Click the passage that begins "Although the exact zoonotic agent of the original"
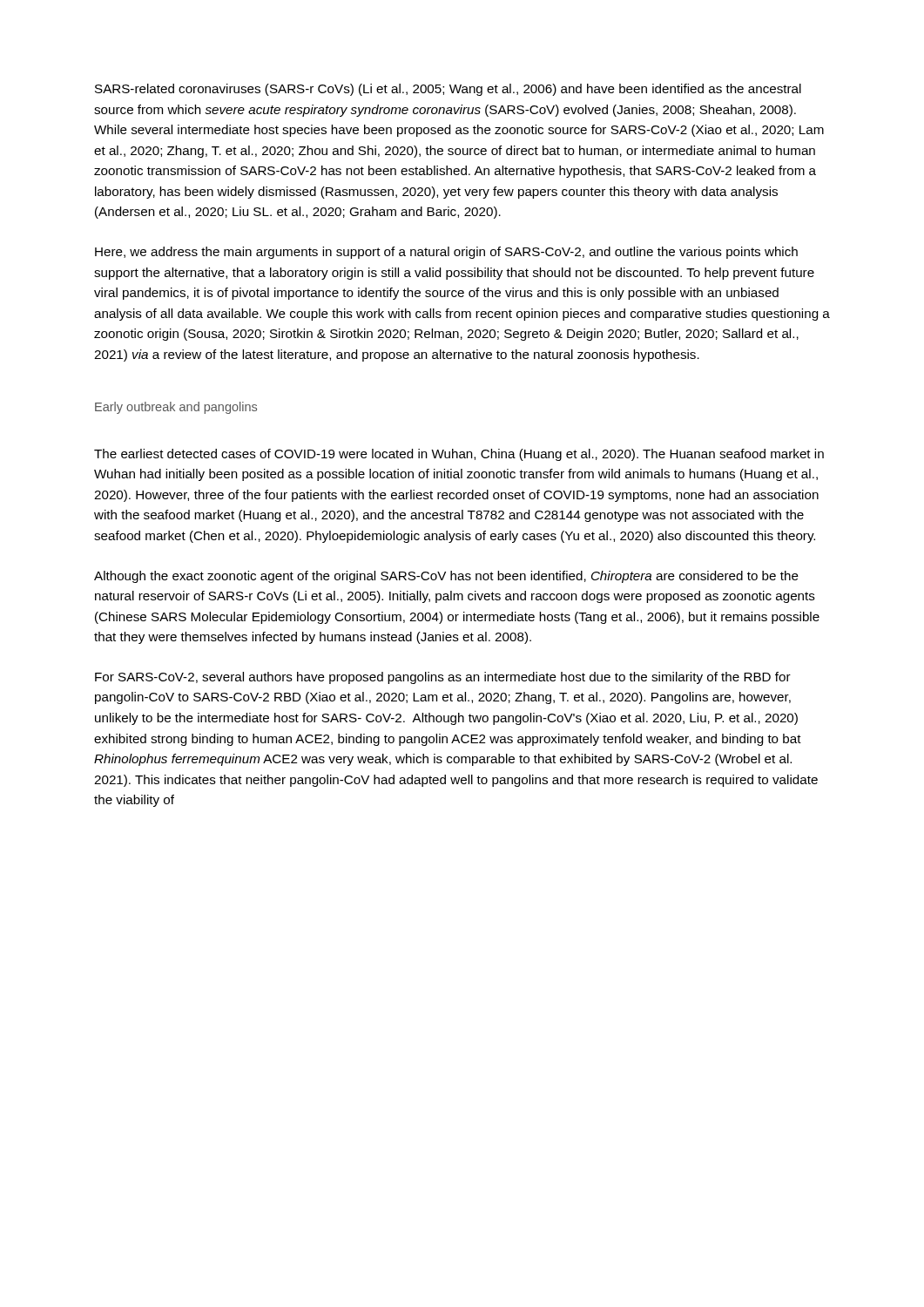924x1307 pixels. (x=457, y=606)
